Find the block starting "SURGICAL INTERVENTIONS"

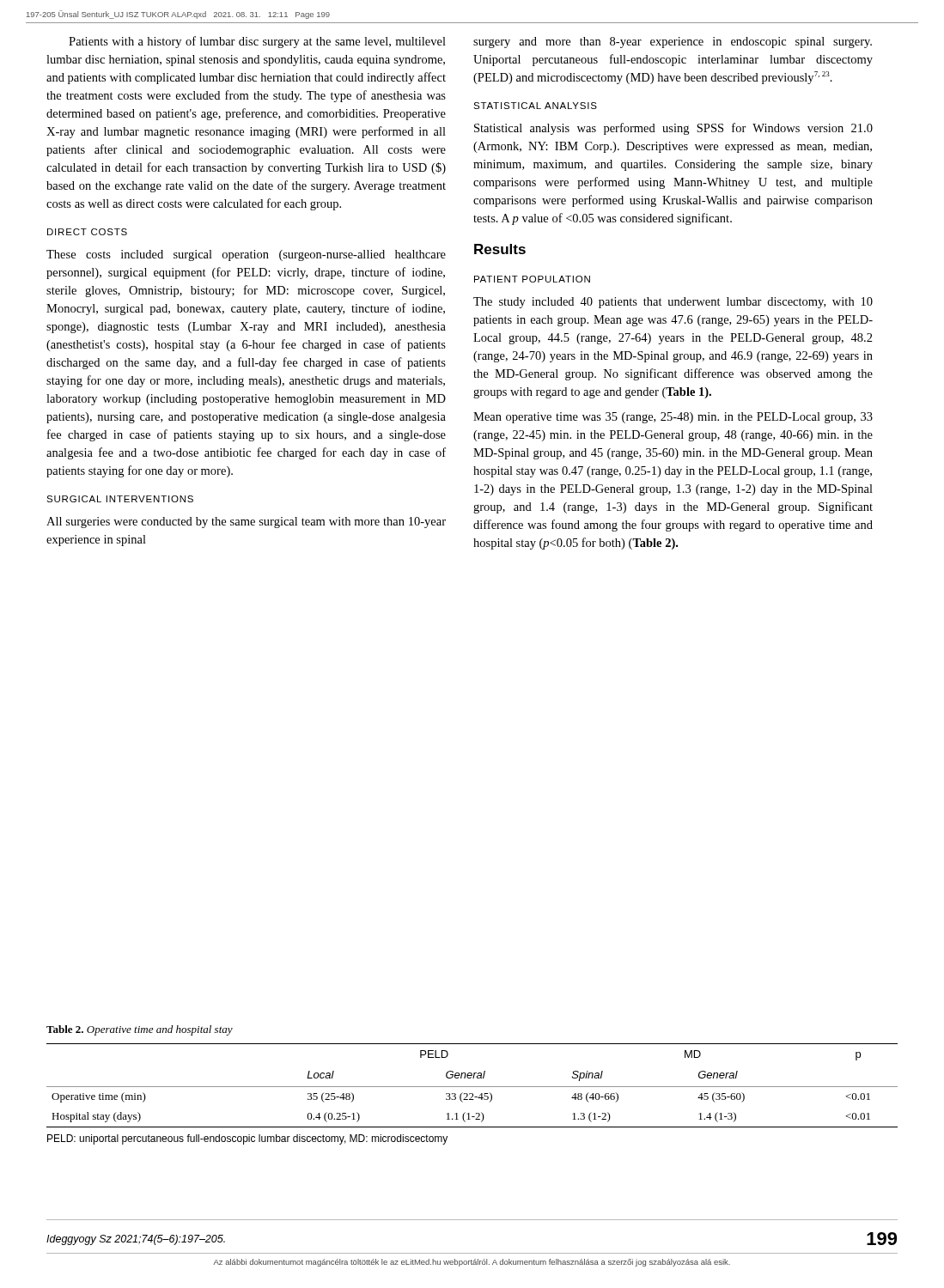[x=120, y=499]
